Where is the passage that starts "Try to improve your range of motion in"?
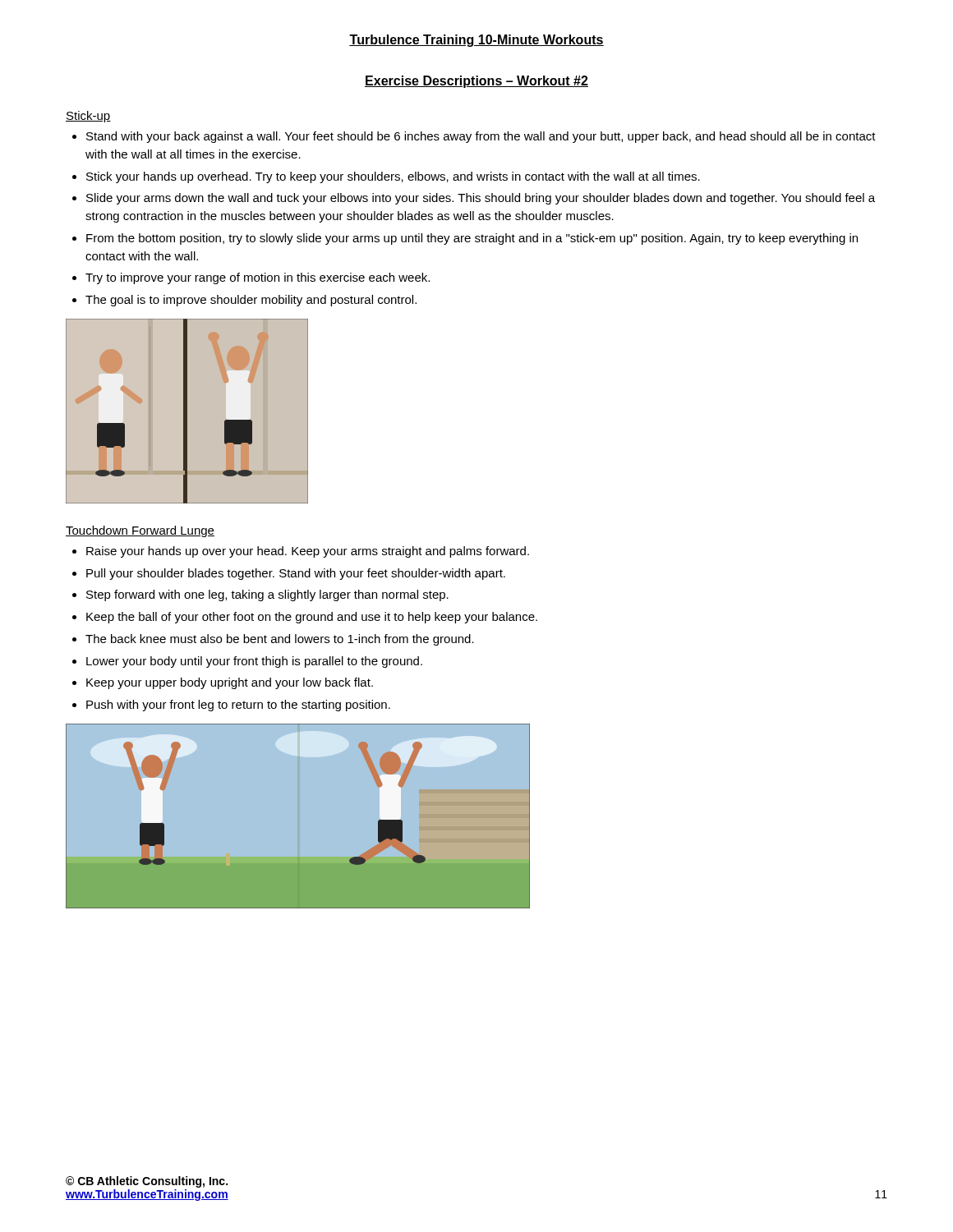The image size is (953, 1232). point(251,278)
